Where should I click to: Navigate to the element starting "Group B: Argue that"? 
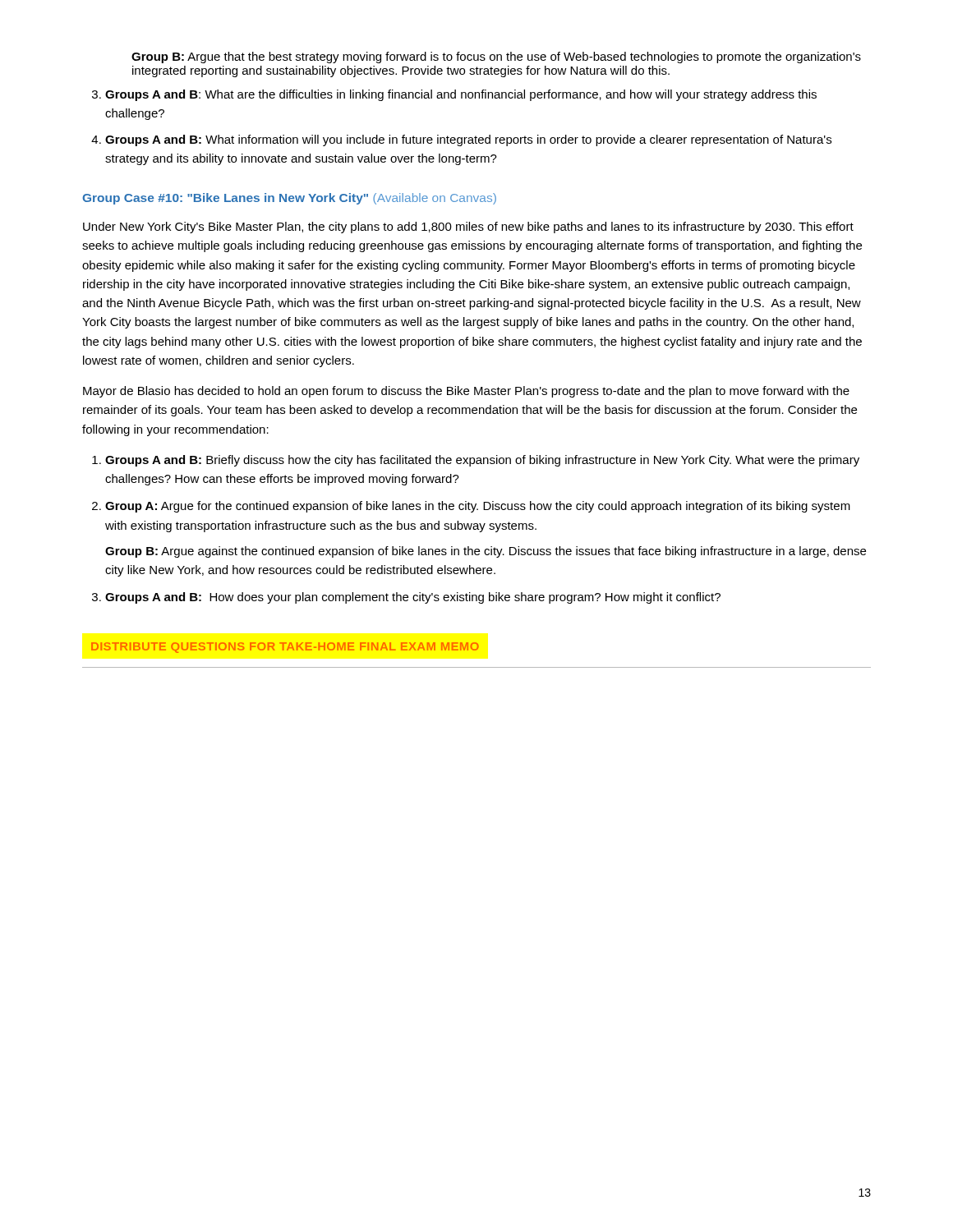496,63
